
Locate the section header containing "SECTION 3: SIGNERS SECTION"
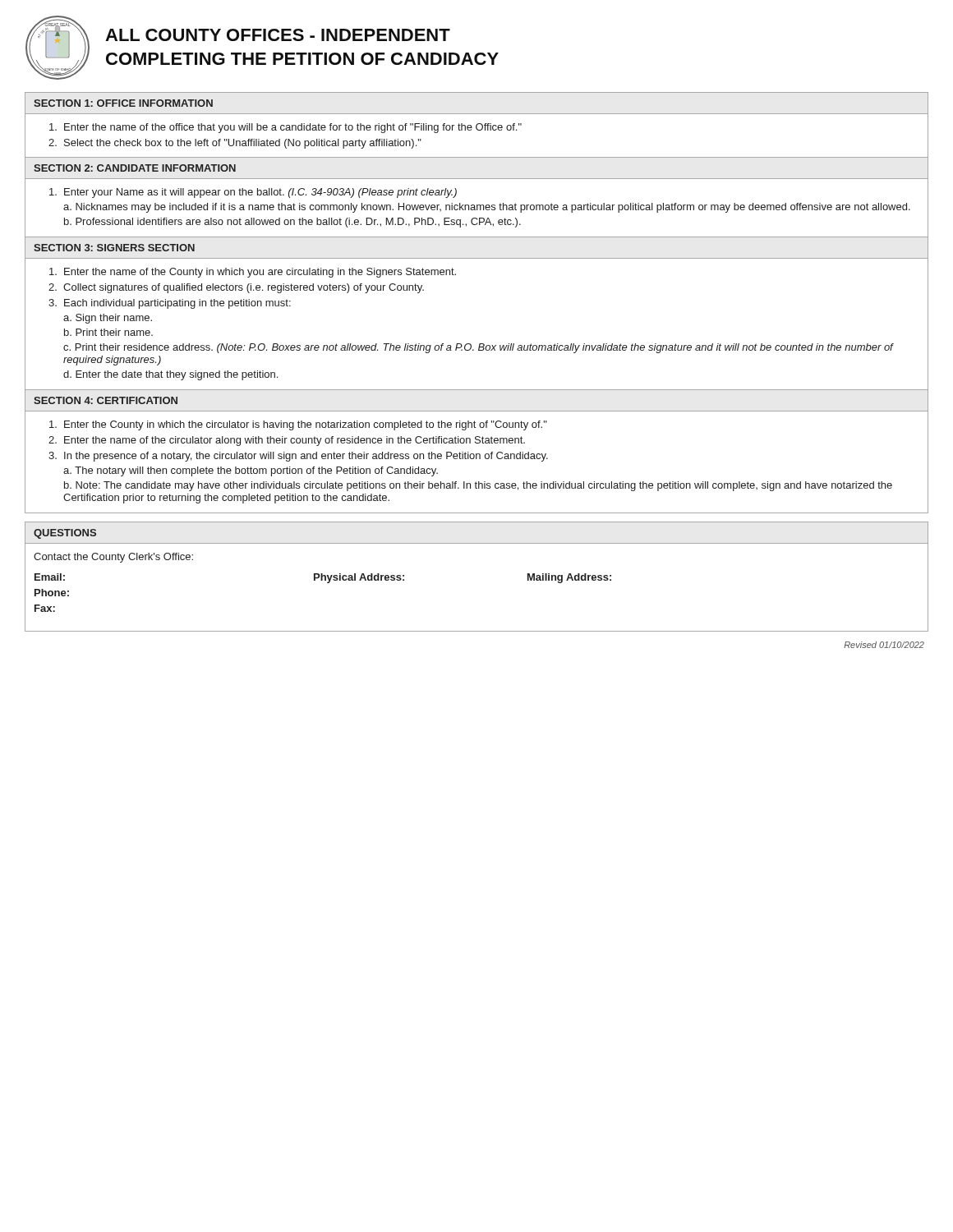tap(476, 248)
